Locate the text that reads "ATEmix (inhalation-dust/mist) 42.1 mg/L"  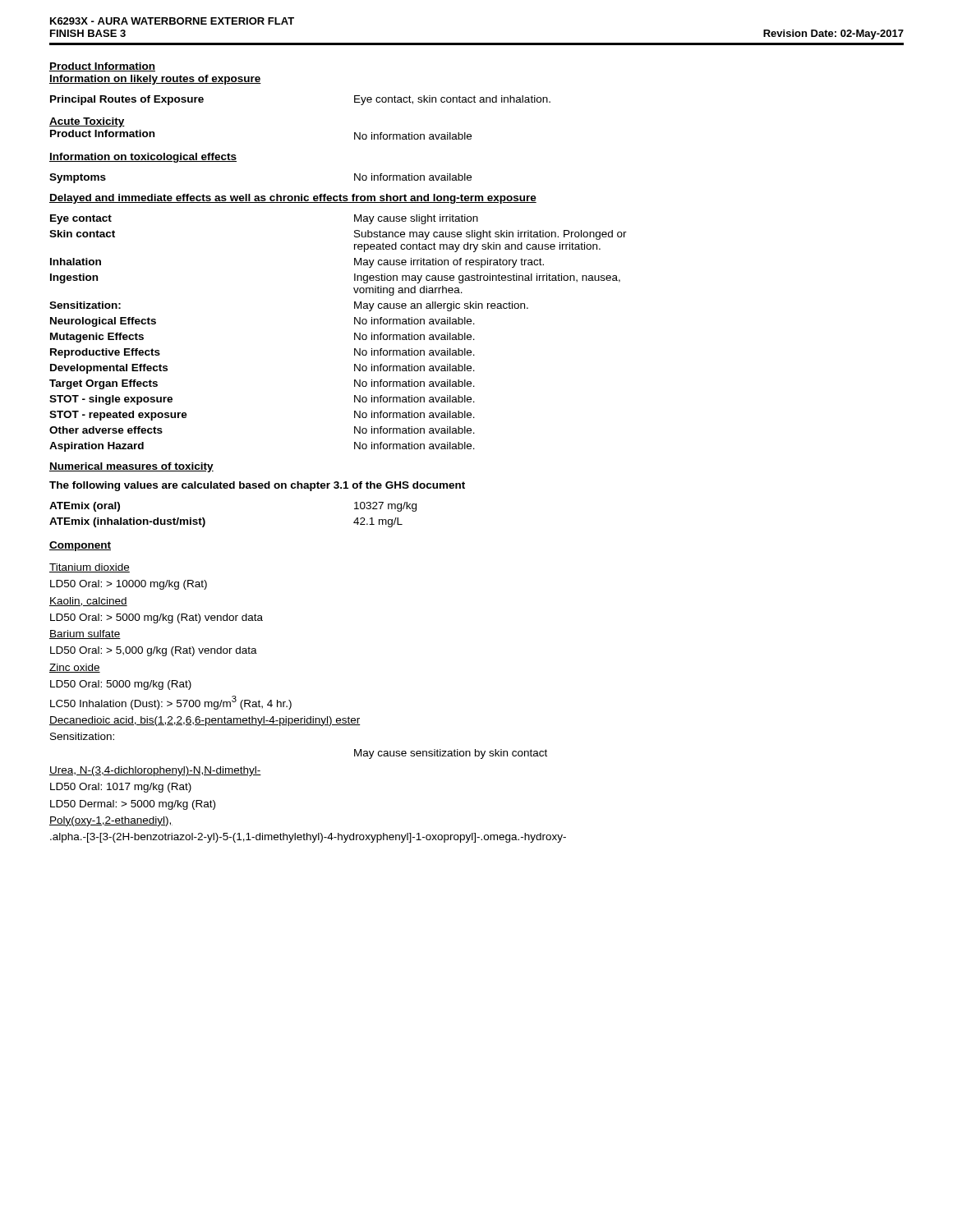point(127,522)
